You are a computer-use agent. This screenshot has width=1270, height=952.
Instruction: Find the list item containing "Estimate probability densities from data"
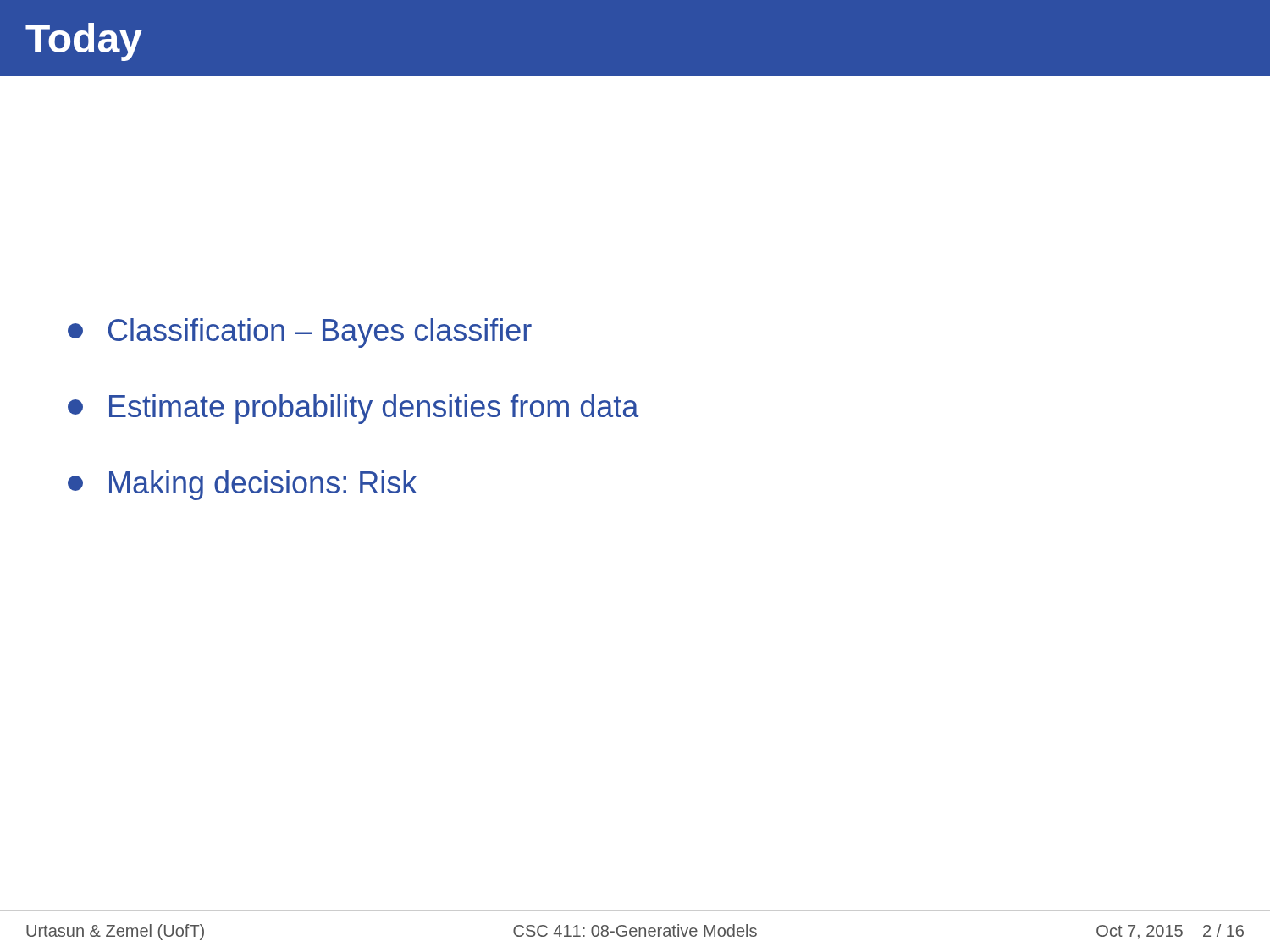(353, 407)
